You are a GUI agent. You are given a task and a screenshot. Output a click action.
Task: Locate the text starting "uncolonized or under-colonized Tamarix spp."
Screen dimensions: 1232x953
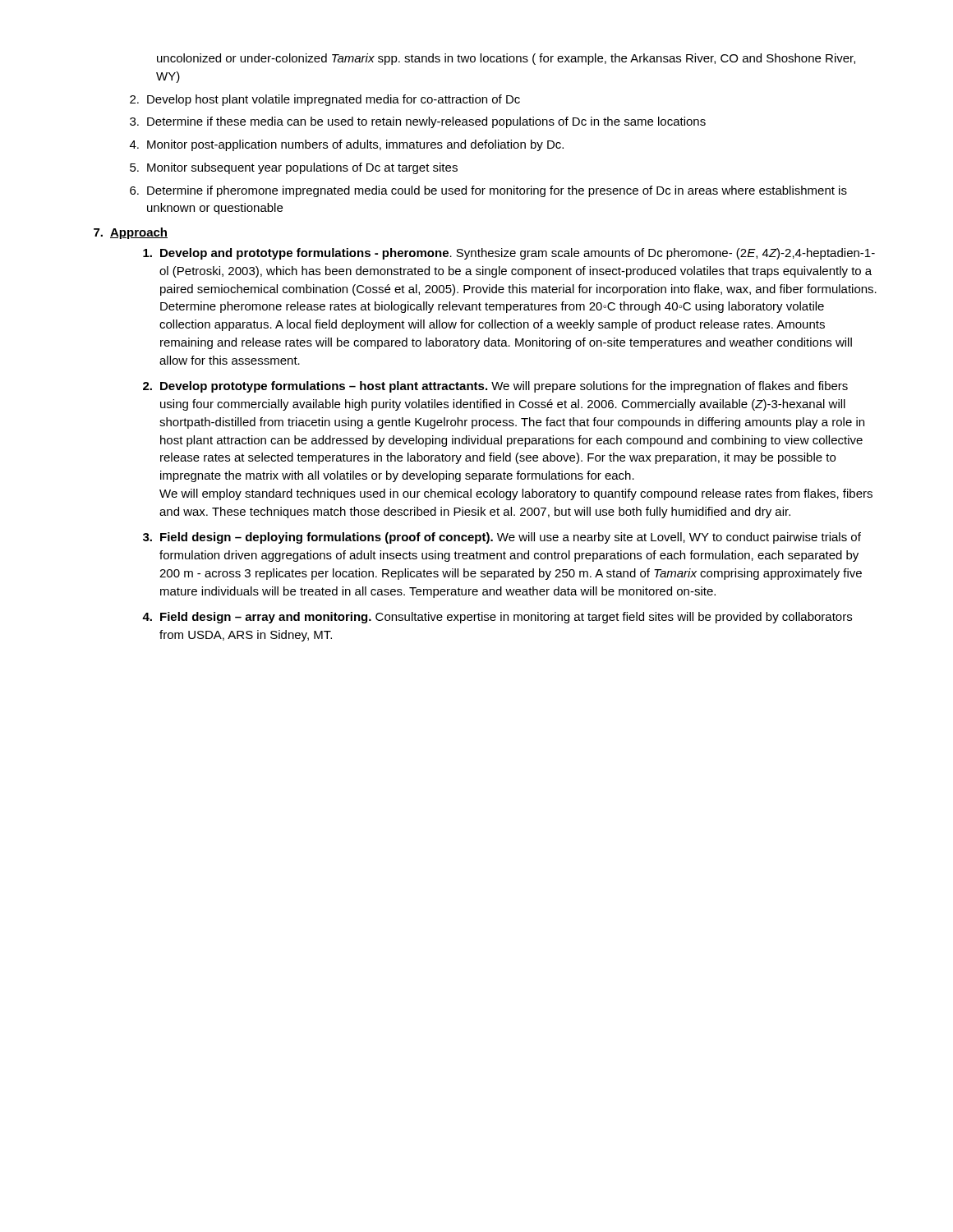(506, 67)
